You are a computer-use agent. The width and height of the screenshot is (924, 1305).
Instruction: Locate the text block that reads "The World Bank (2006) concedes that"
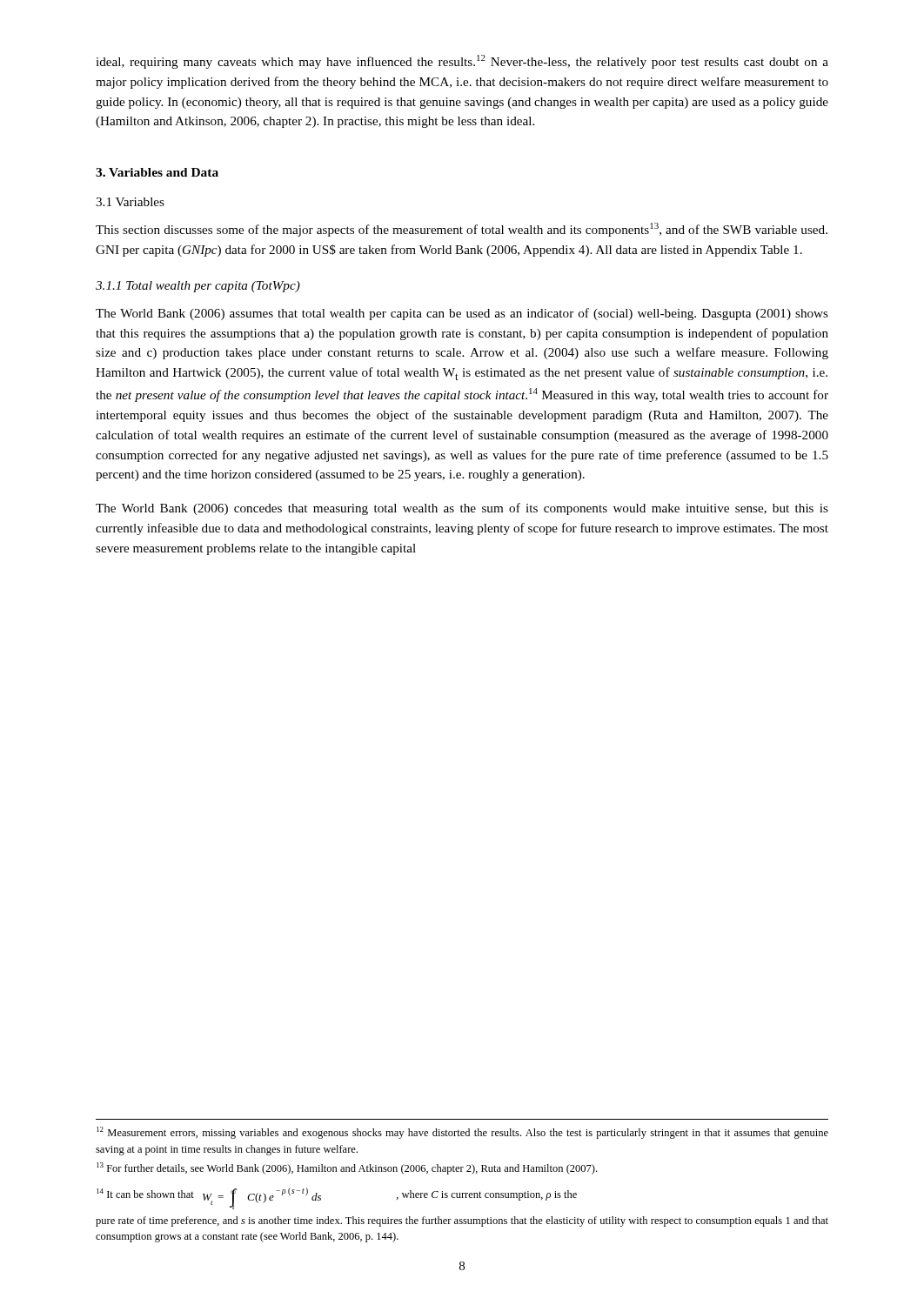point(462,528)
